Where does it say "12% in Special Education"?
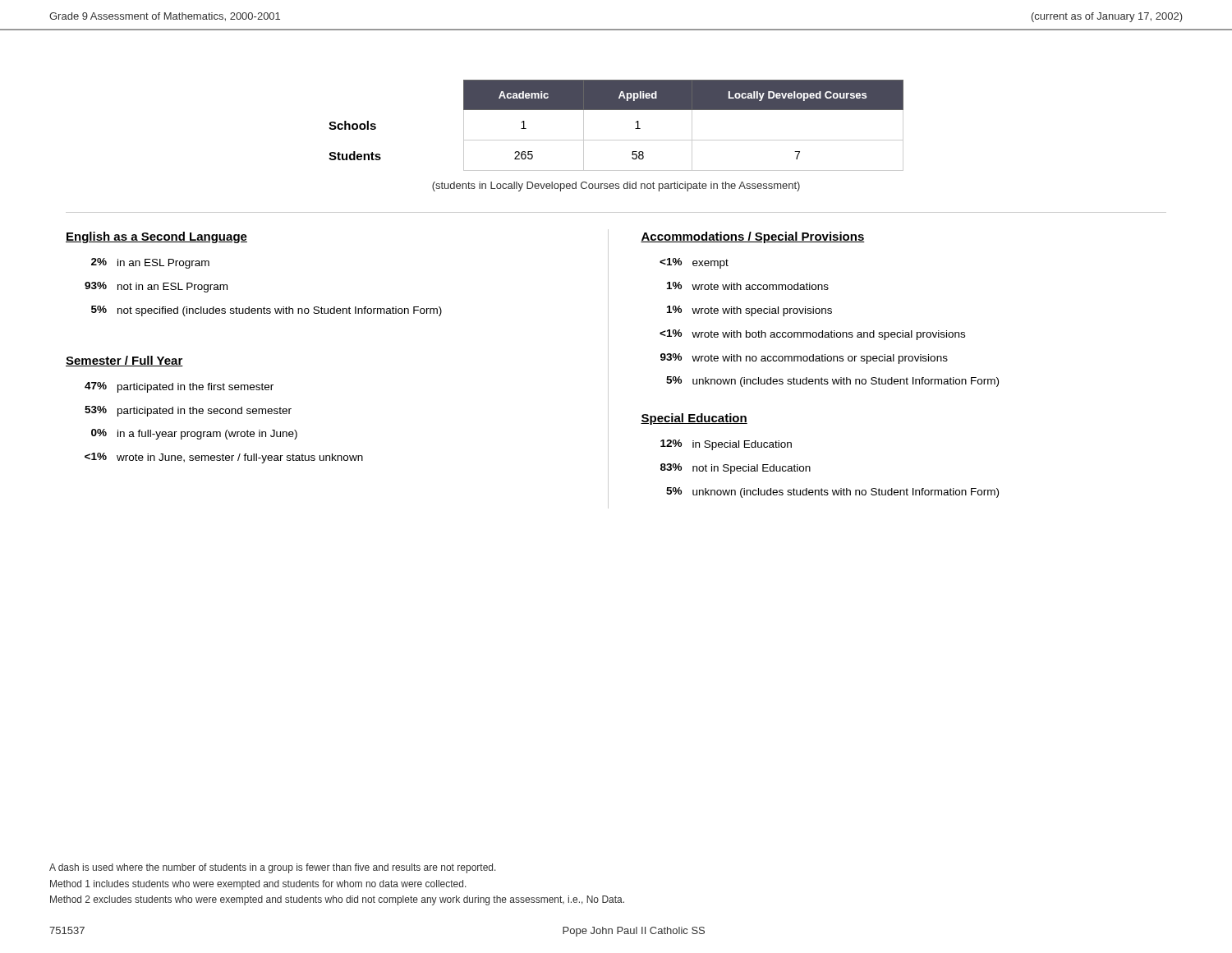The width and height of the screenshot is (1232, 953). [726, 445]
